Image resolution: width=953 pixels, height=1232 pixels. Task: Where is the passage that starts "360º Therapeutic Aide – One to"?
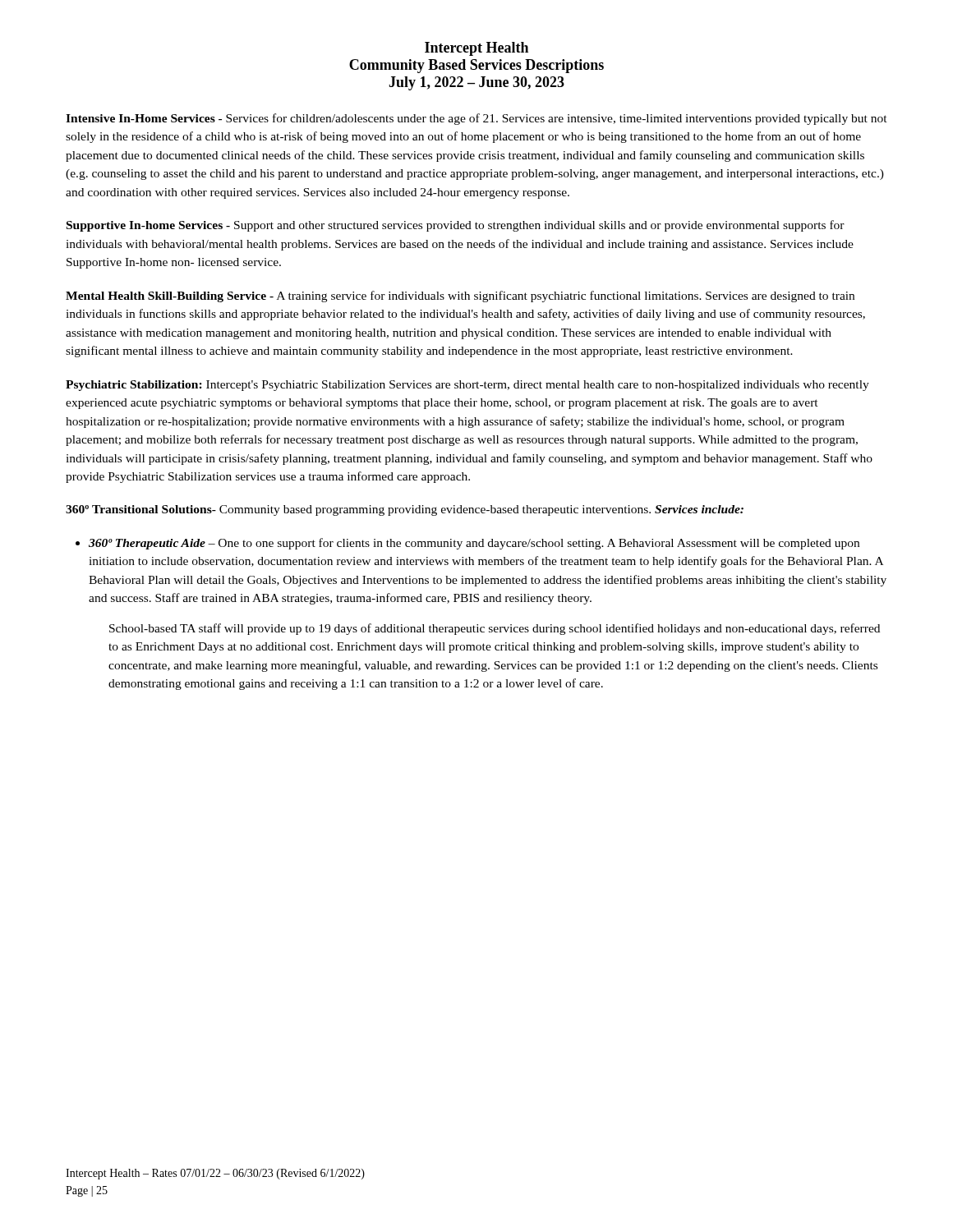point(488,570)
